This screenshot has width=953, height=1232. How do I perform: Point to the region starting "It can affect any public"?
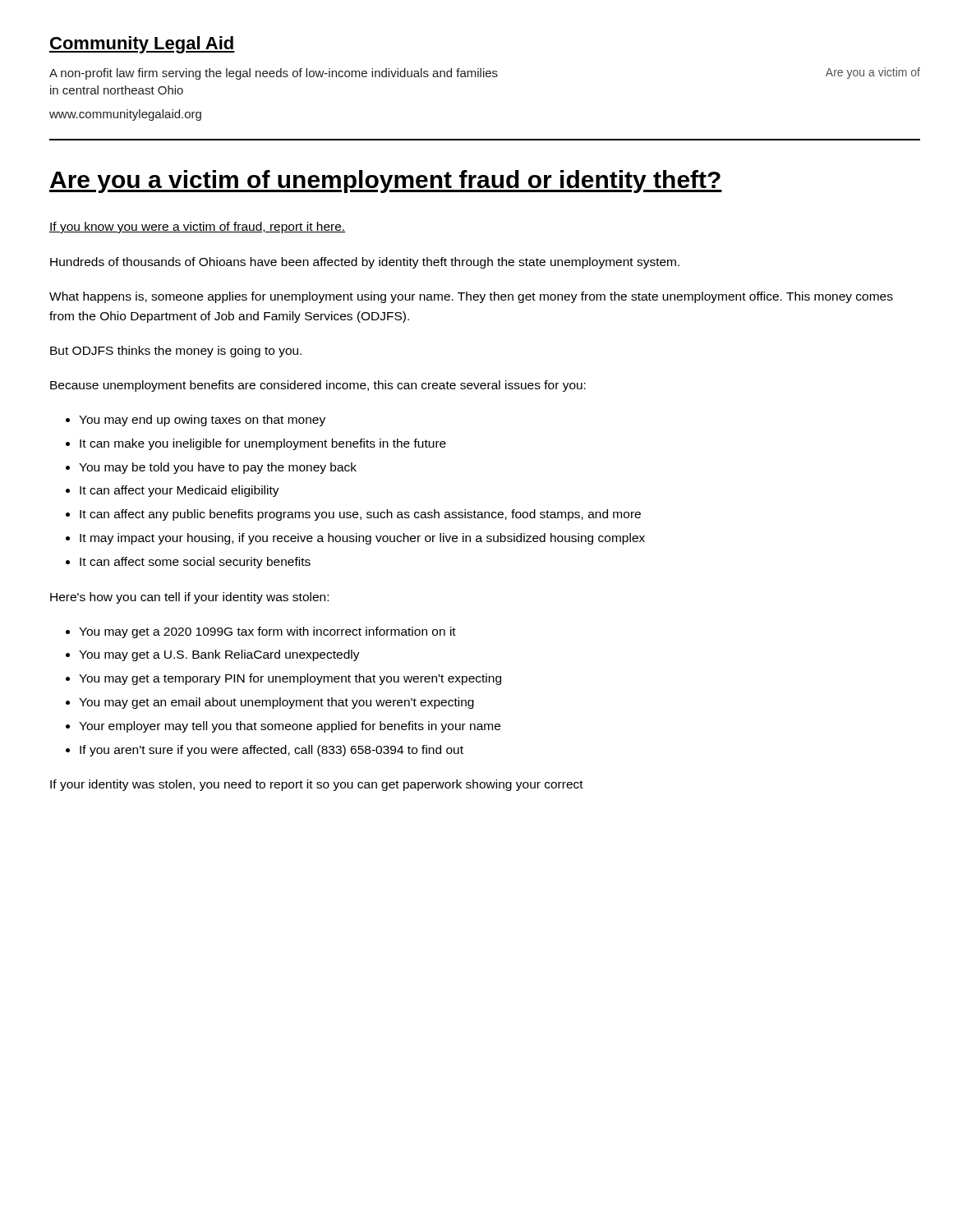[x=500, y=515]
